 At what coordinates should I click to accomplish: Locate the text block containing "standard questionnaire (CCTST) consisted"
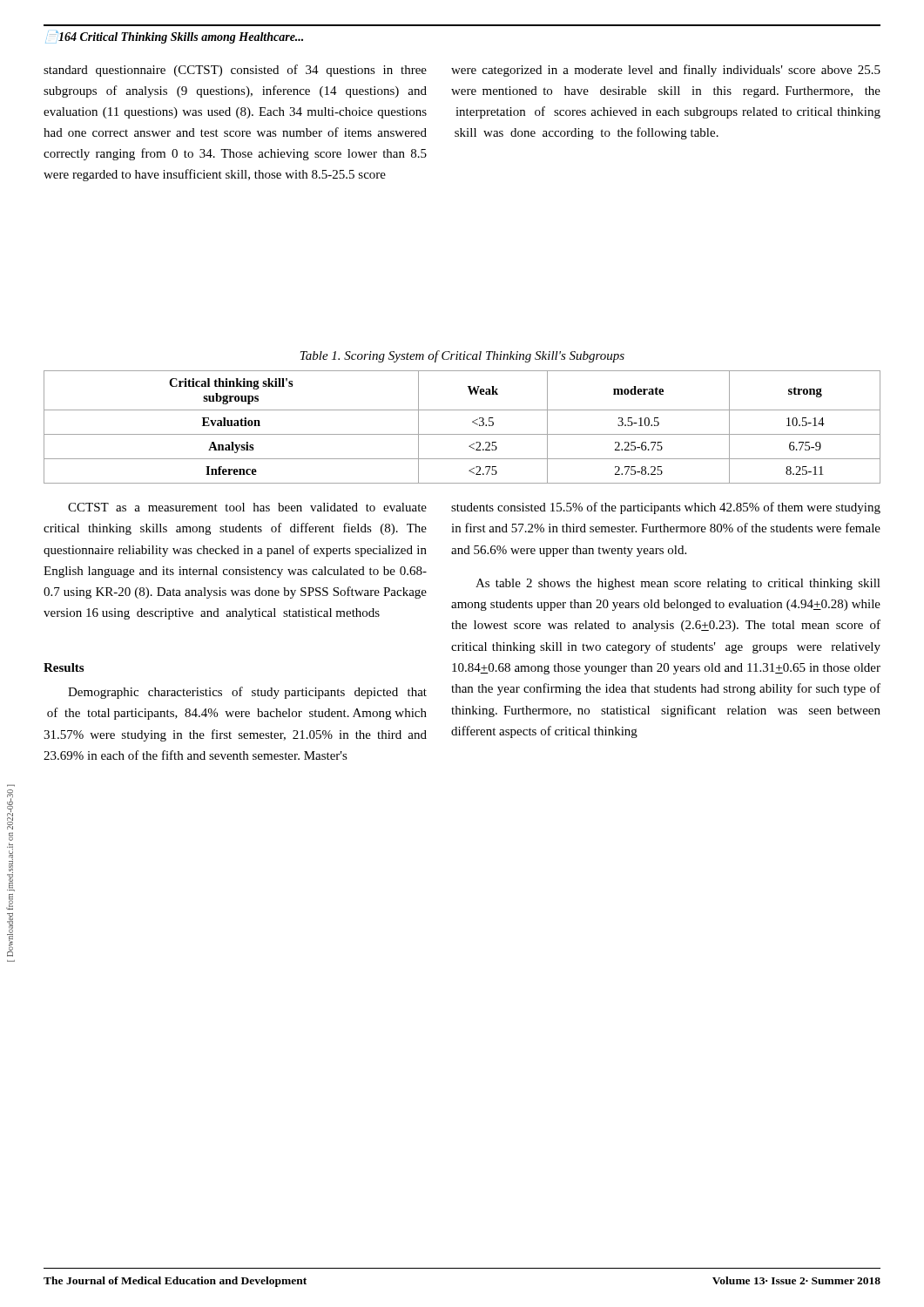(235, 122)
